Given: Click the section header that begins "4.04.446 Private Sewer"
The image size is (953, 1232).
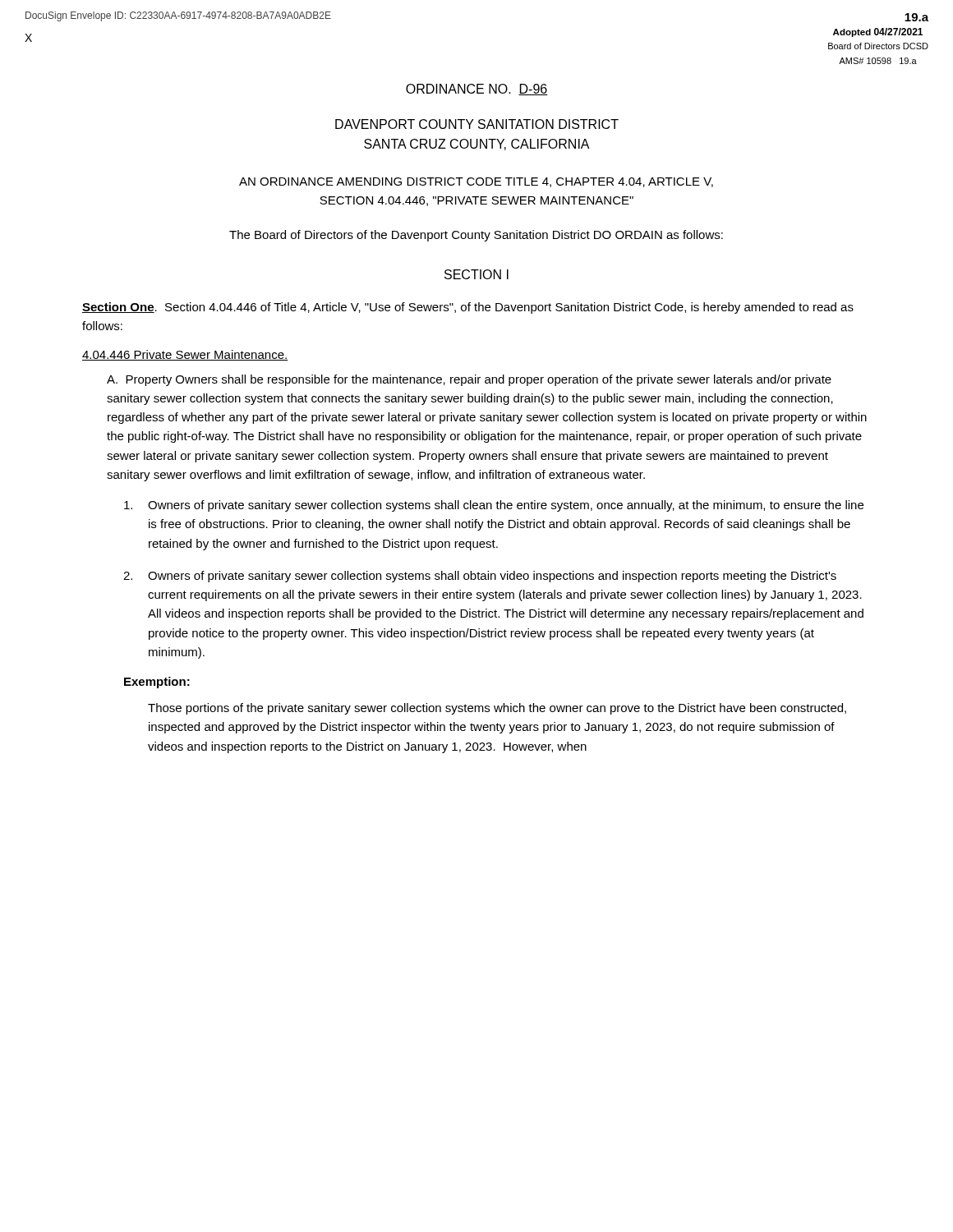Looking at the screenshot, I should pyautogui.click(x=185, y=354).
